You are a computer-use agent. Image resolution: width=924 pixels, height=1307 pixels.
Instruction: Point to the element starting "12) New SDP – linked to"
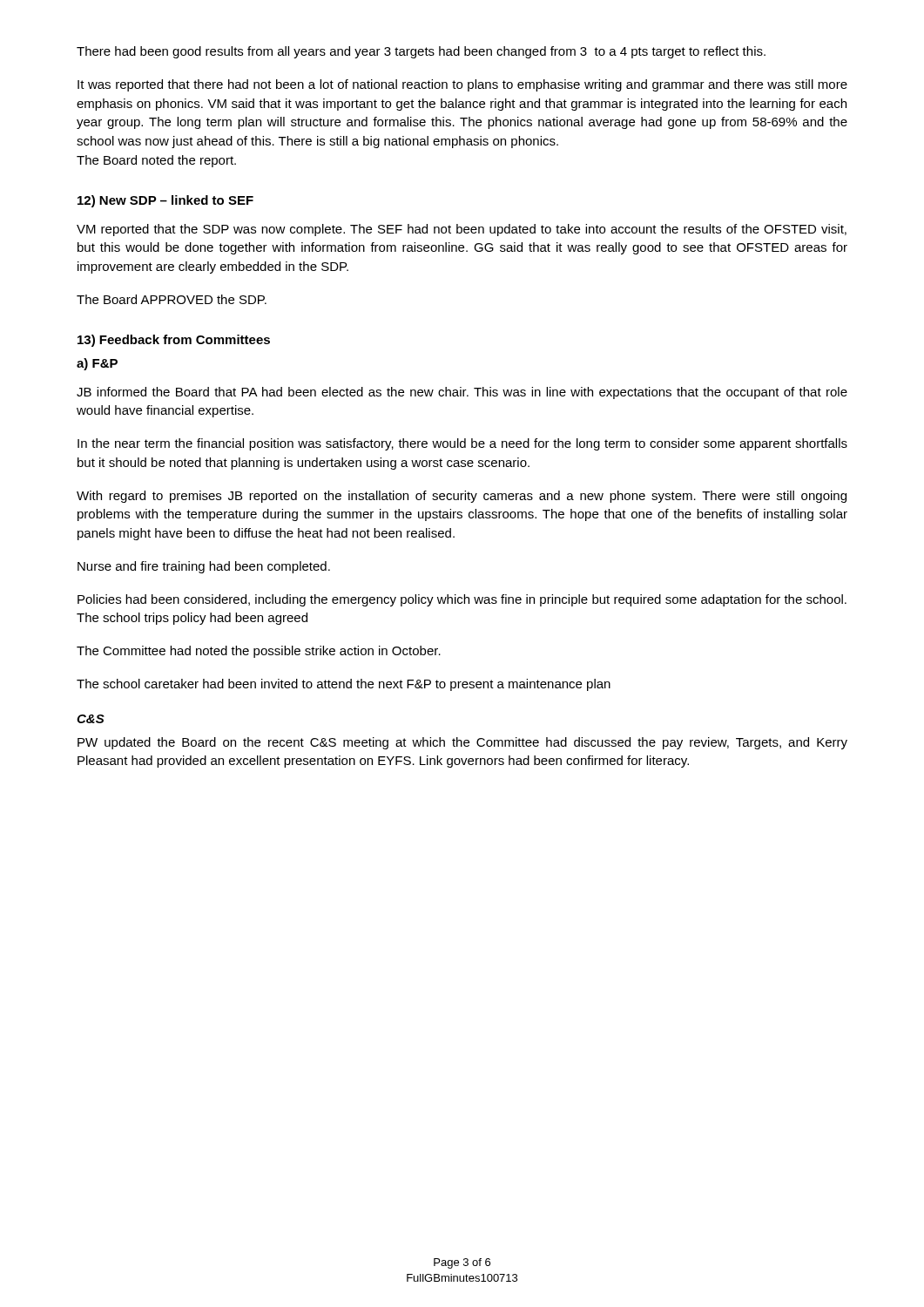coord(165,200)
